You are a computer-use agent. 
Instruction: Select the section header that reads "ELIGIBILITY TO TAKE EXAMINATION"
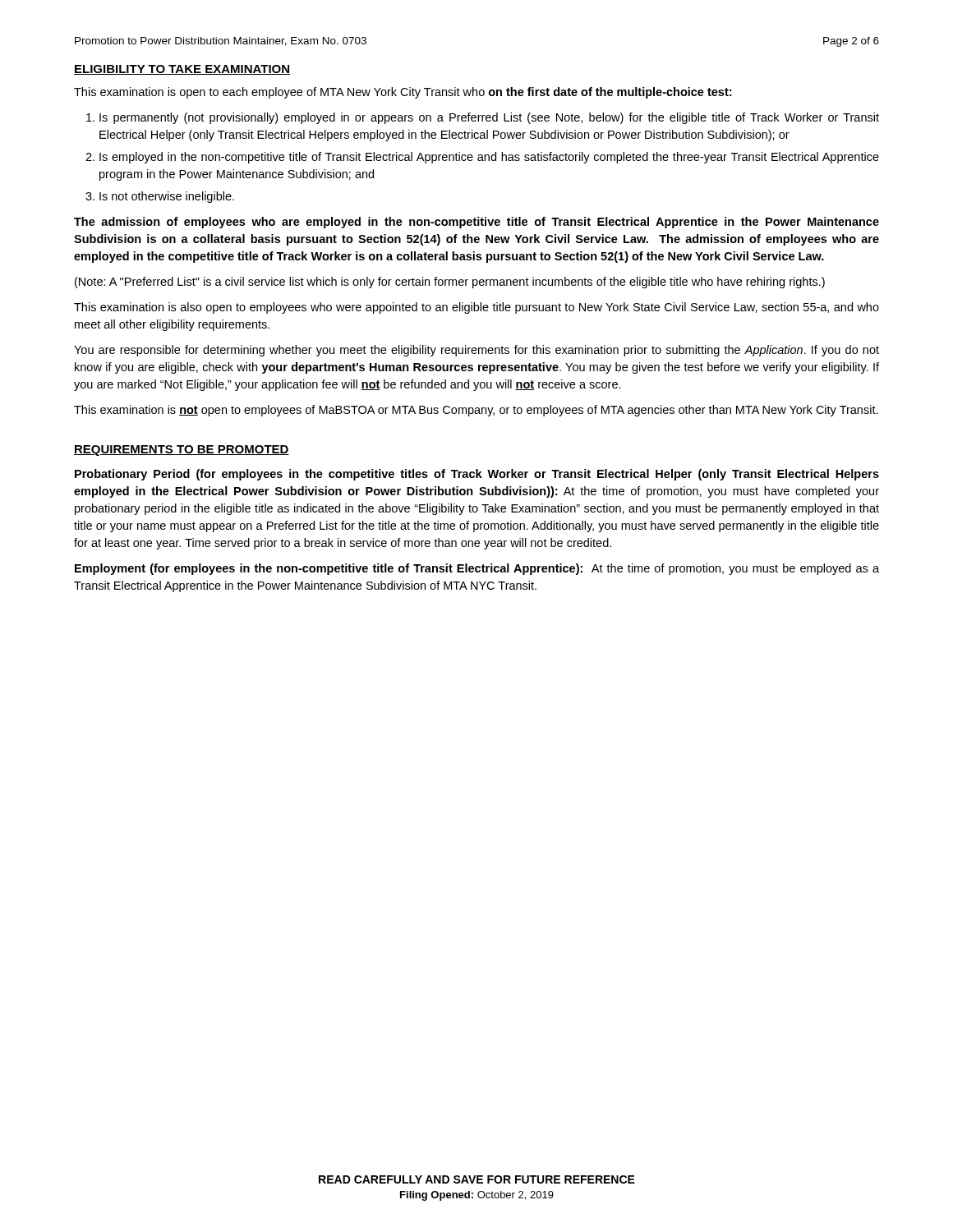click(x=182, y=69)
